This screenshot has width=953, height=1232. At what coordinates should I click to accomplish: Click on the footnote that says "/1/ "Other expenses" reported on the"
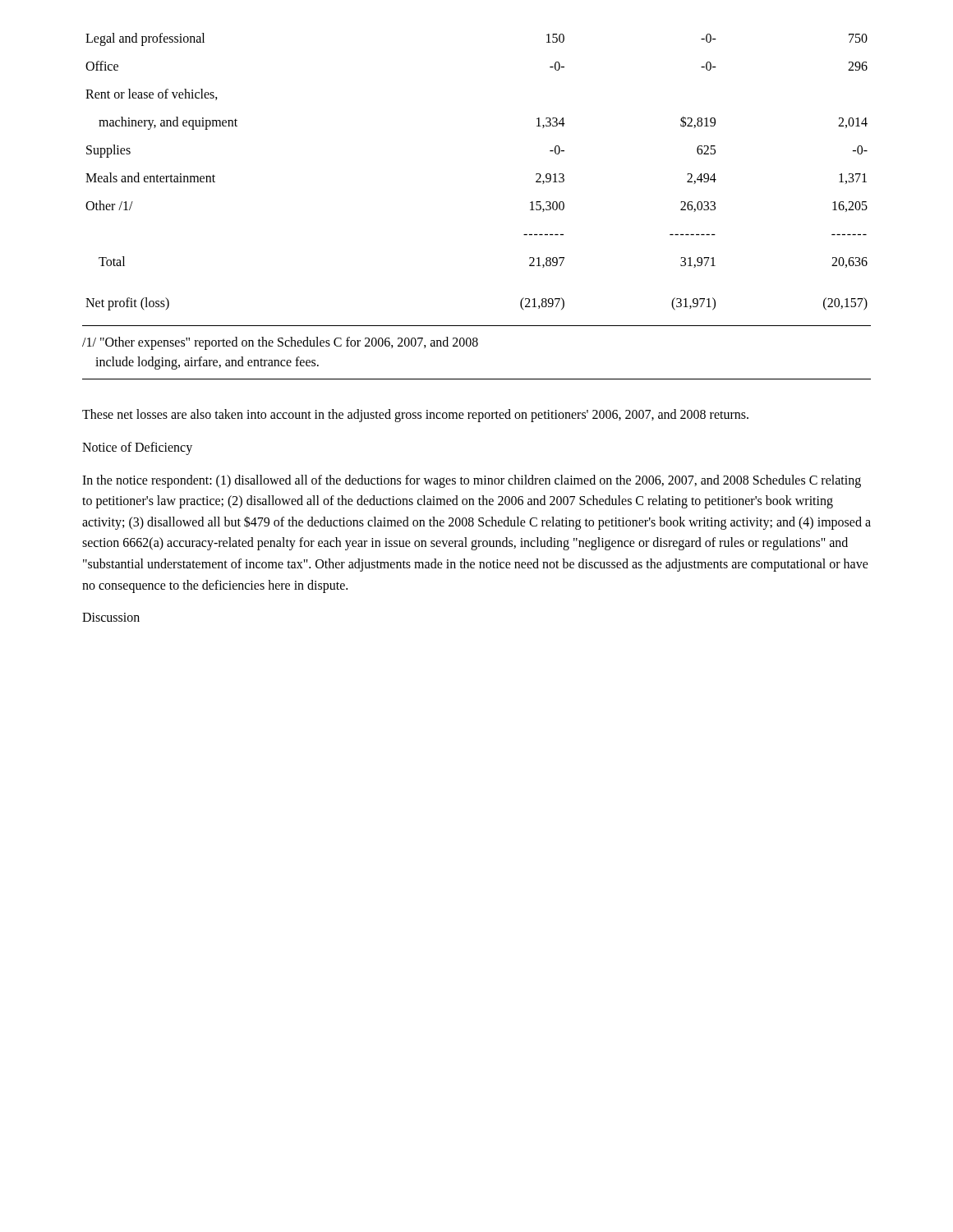click(476, 352)
